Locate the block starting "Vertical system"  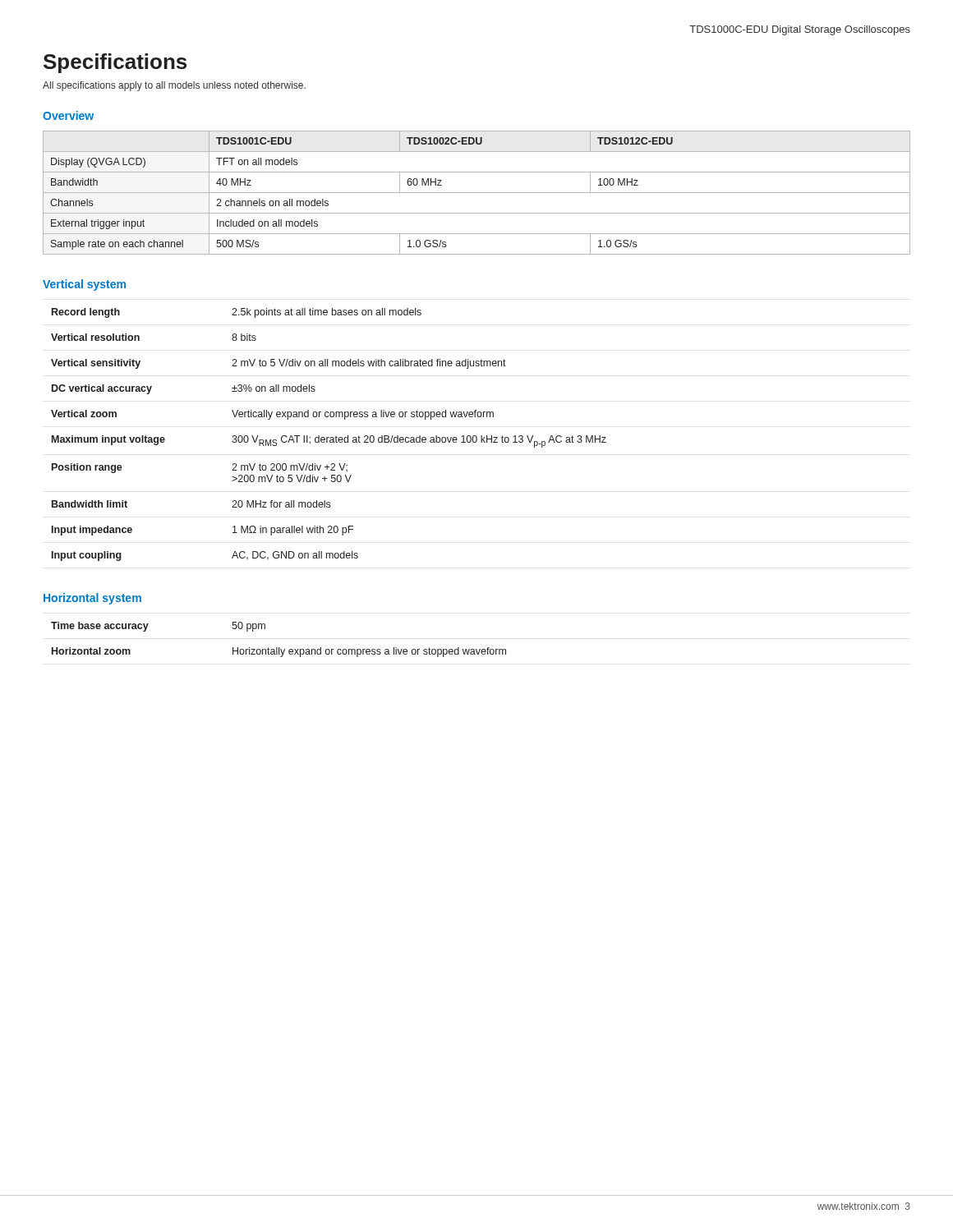tap(85, 284)
